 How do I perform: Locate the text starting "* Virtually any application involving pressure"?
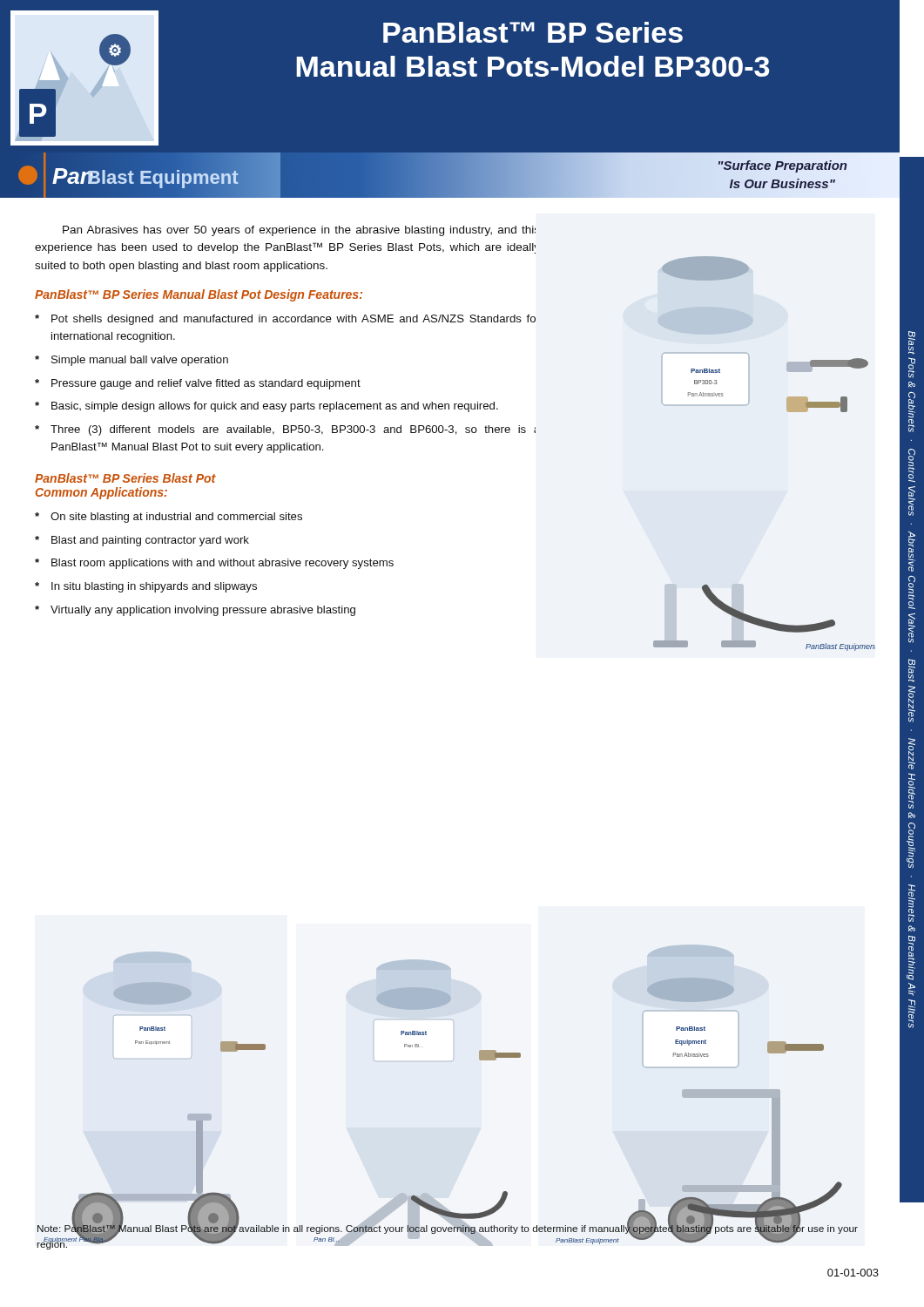287,610
